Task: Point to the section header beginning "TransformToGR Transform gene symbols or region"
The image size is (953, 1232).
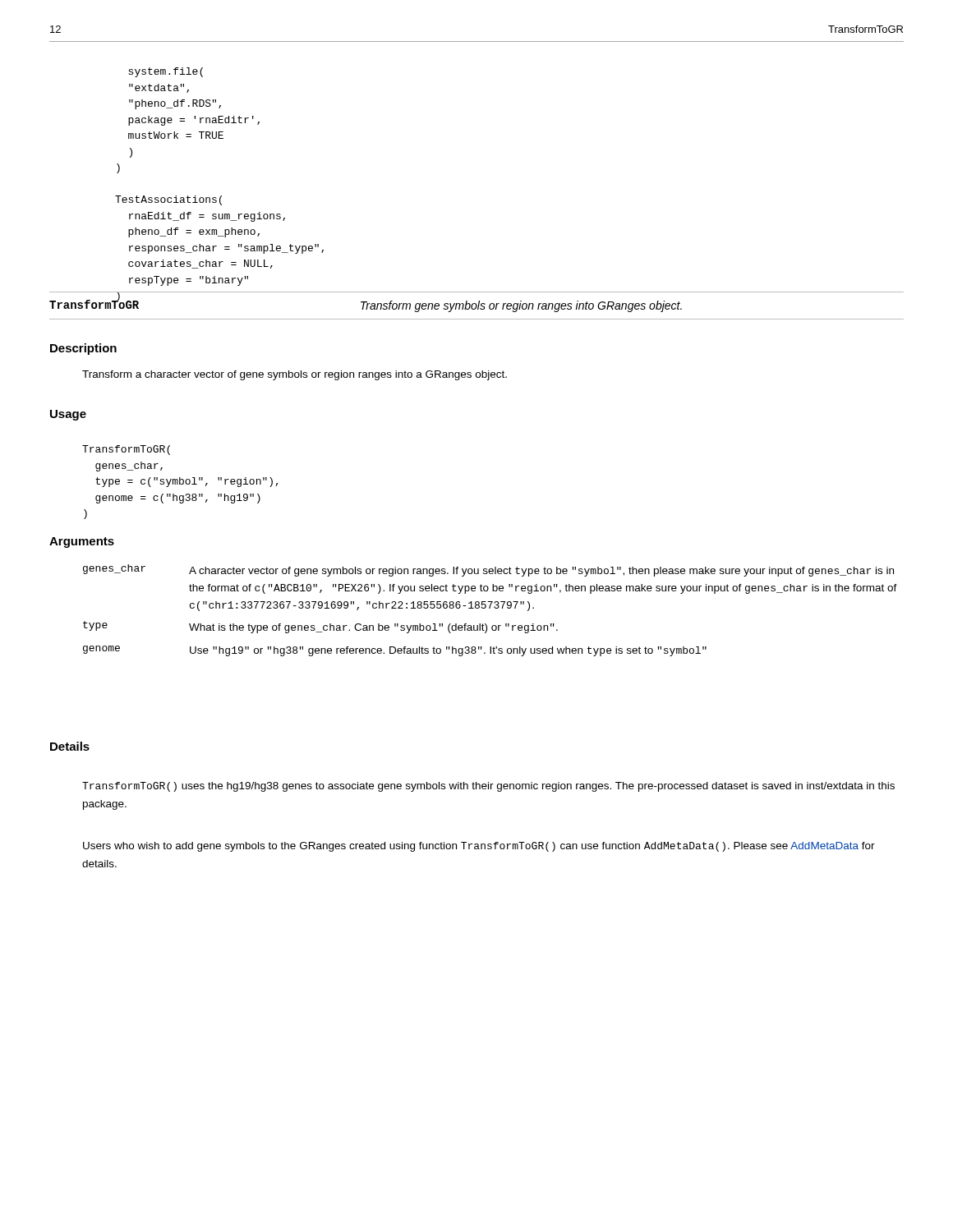Action: (x=366, y=306)
